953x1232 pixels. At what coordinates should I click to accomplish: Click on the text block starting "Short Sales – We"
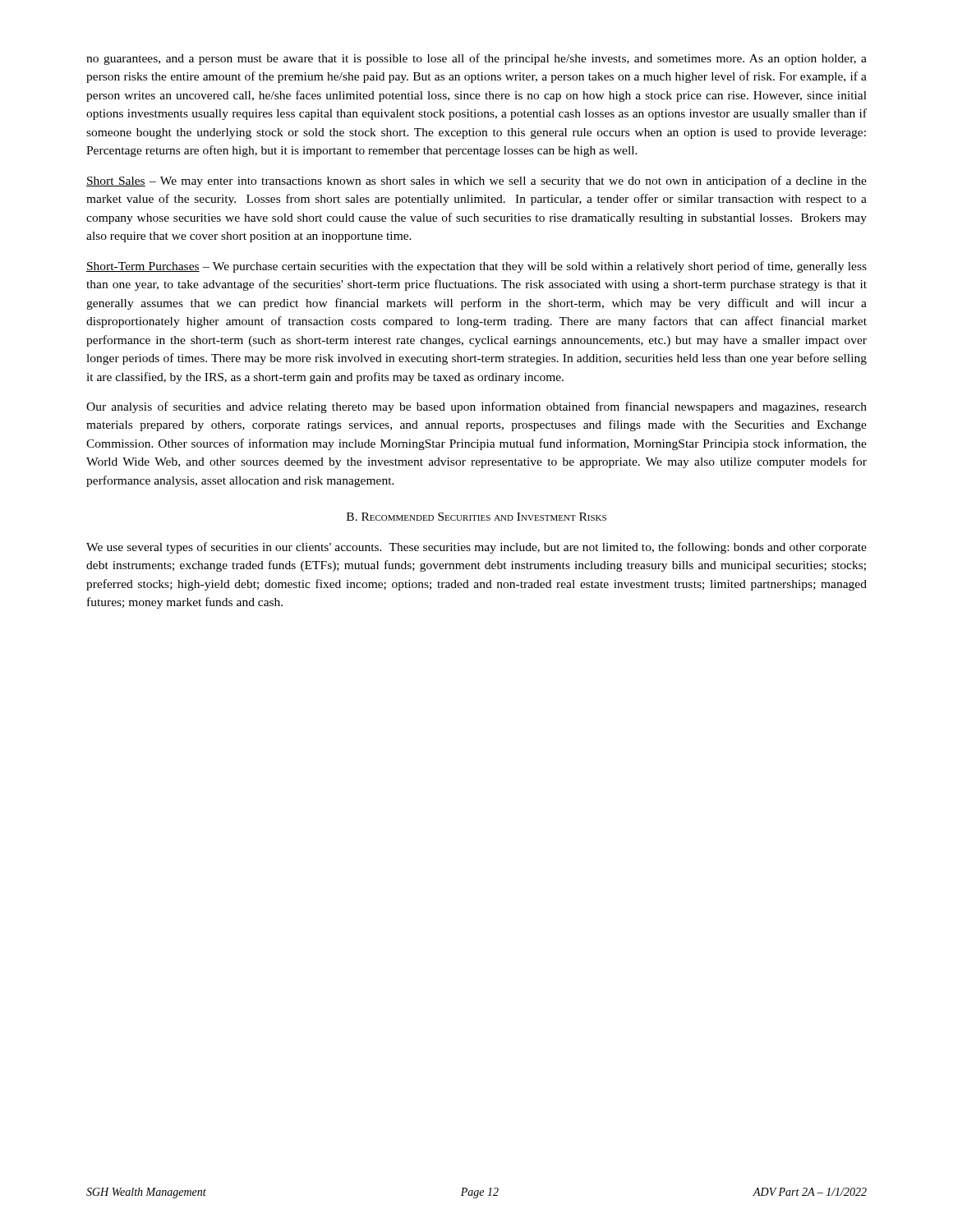tap(476, 208)
